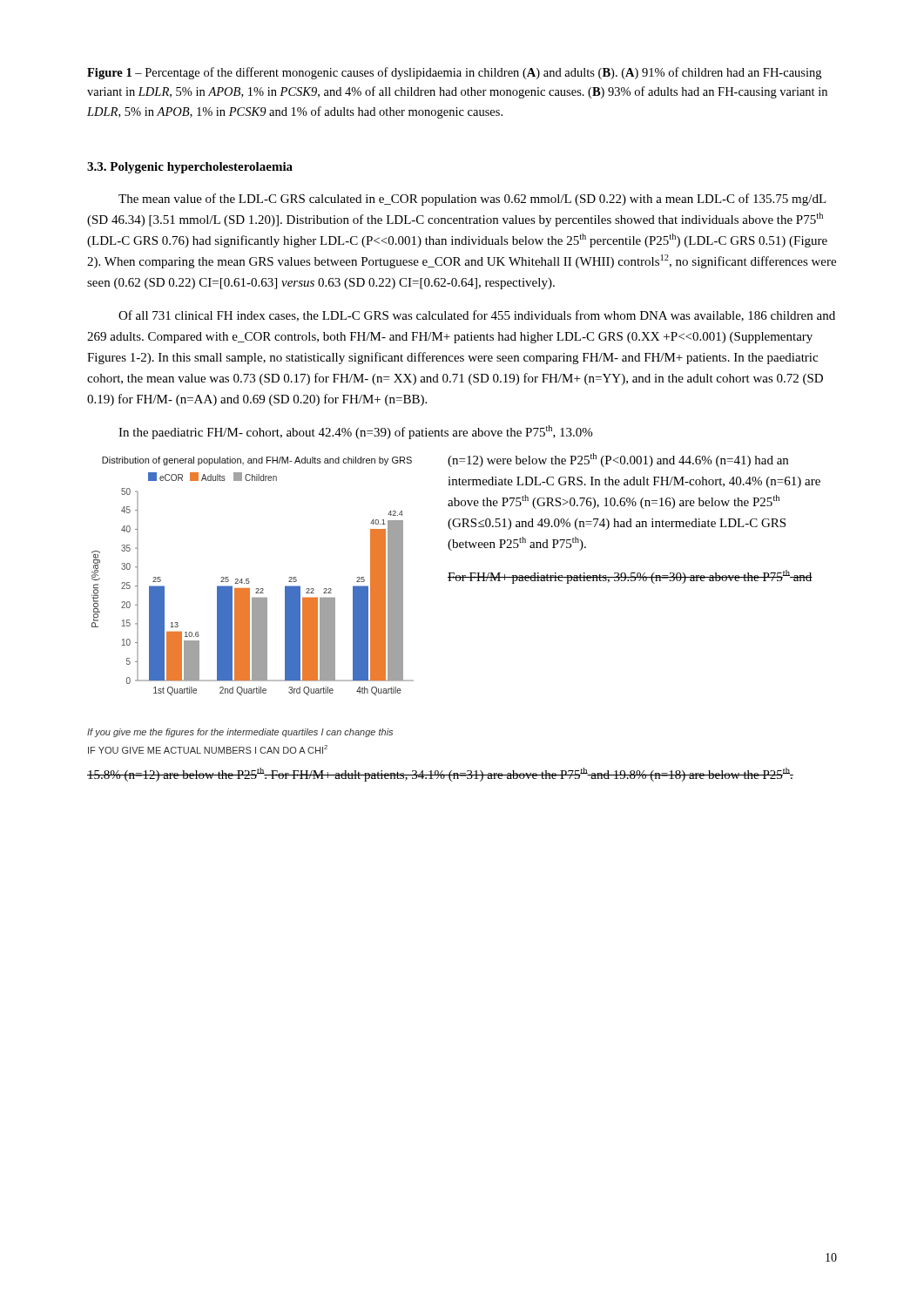The image size is (924, 1307).
Task: Locate the region starting "For FH/M+ paediatric patients, 39.5% (n=30)"
Action: [x=630, y=576]
